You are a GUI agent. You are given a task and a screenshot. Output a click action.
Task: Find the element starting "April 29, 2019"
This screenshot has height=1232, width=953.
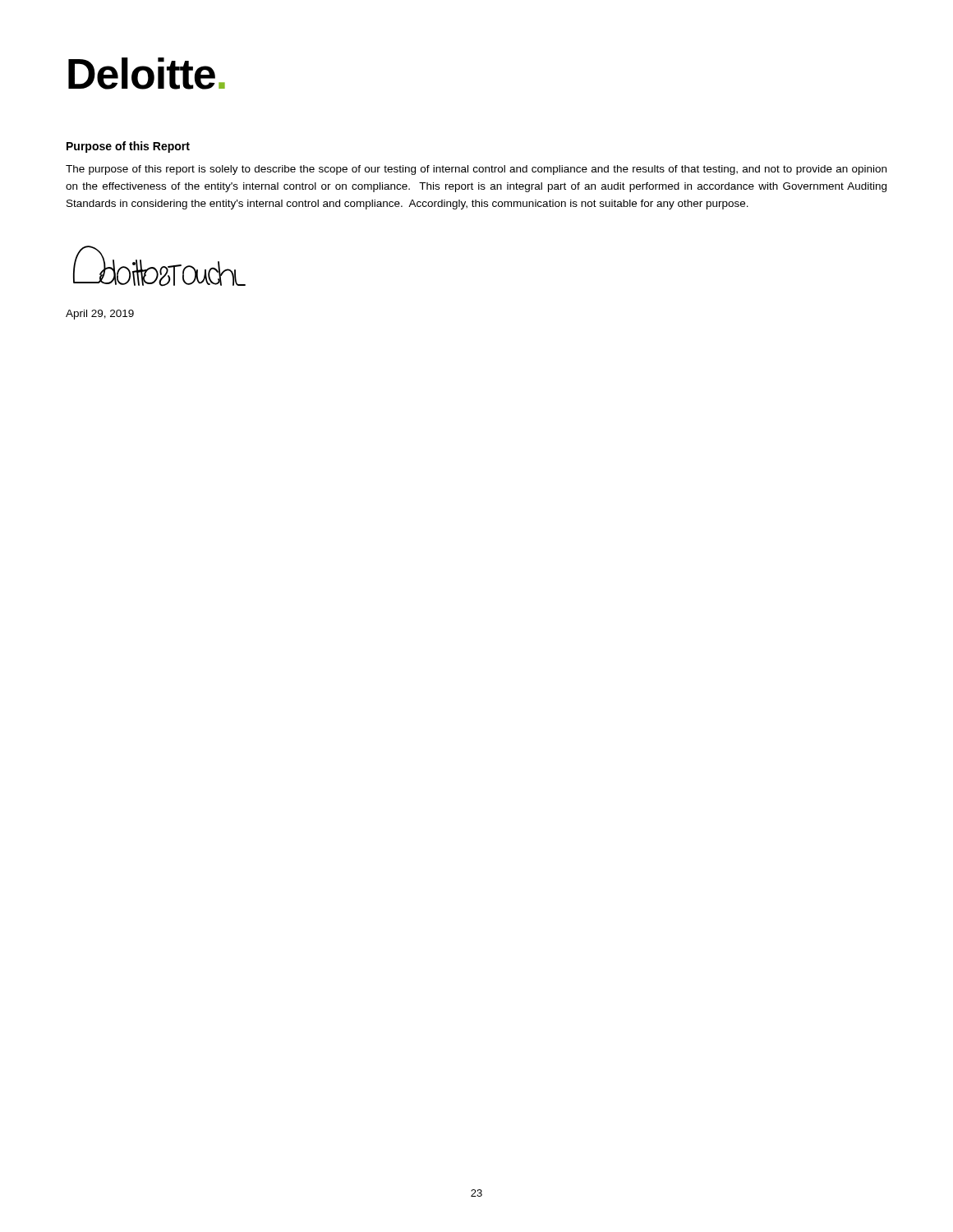100,313
